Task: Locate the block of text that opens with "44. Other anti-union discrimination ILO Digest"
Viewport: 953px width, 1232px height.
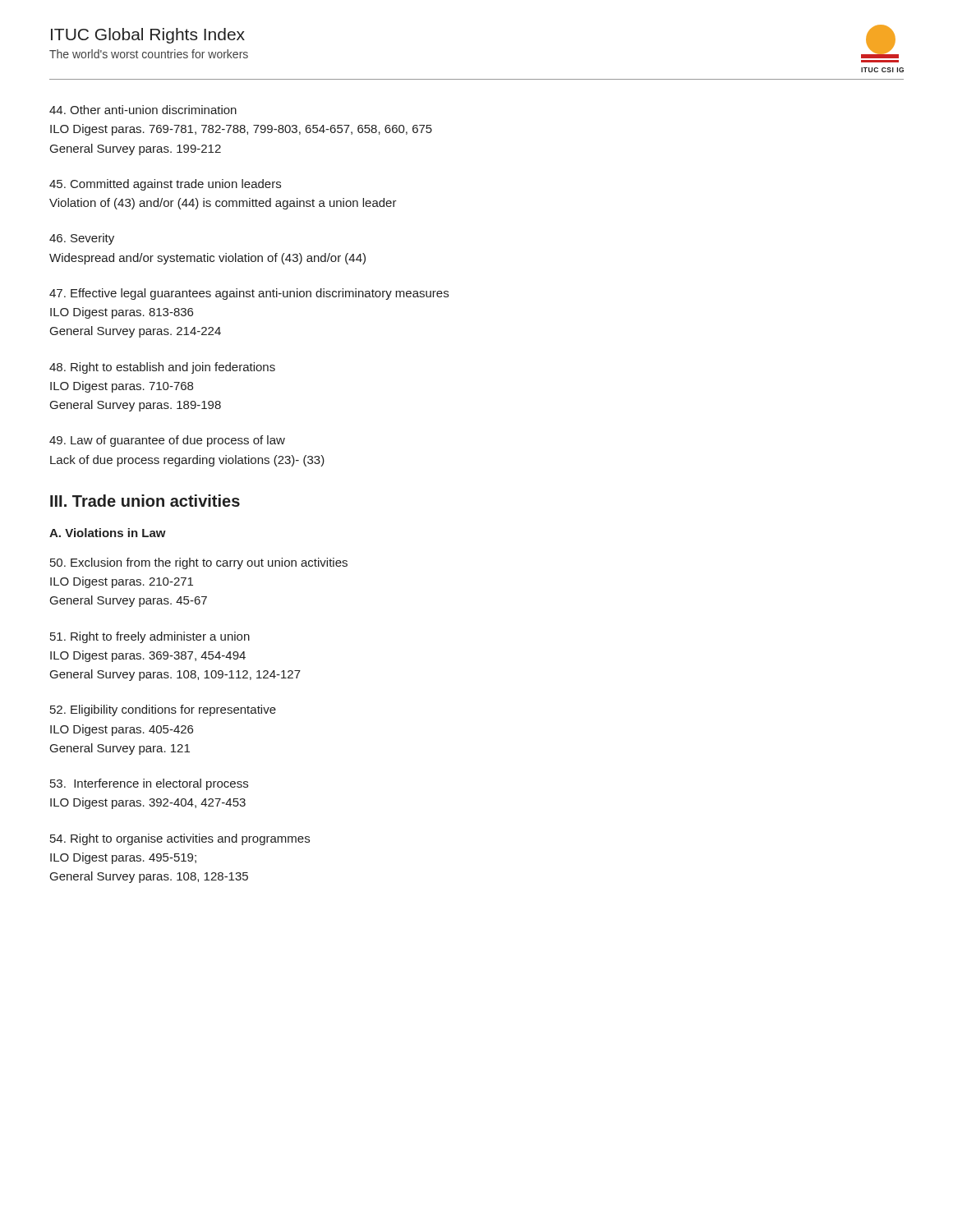Action: tap(241, 129)
